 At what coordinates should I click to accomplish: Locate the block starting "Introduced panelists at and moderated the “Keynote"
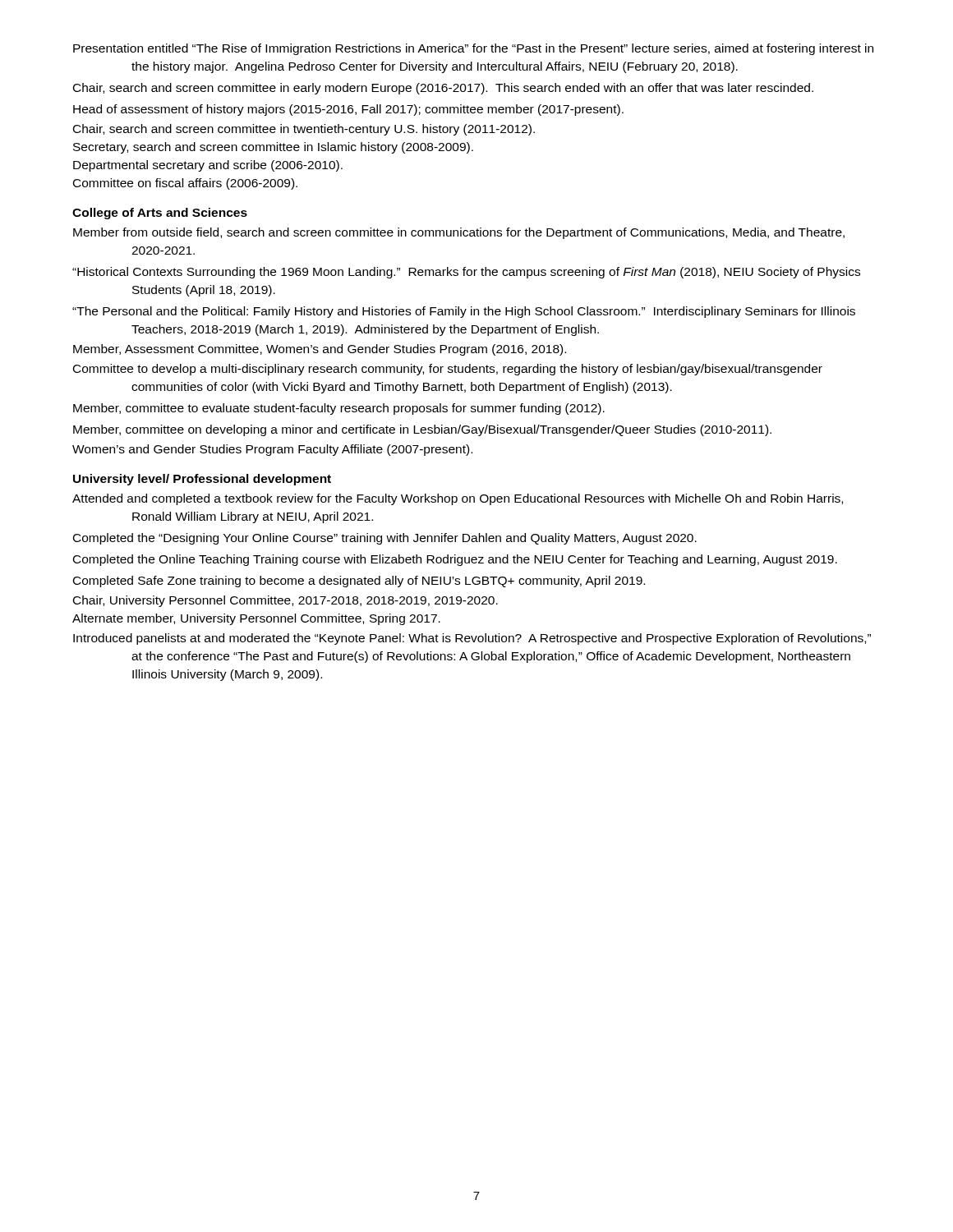tap(472, 656)
